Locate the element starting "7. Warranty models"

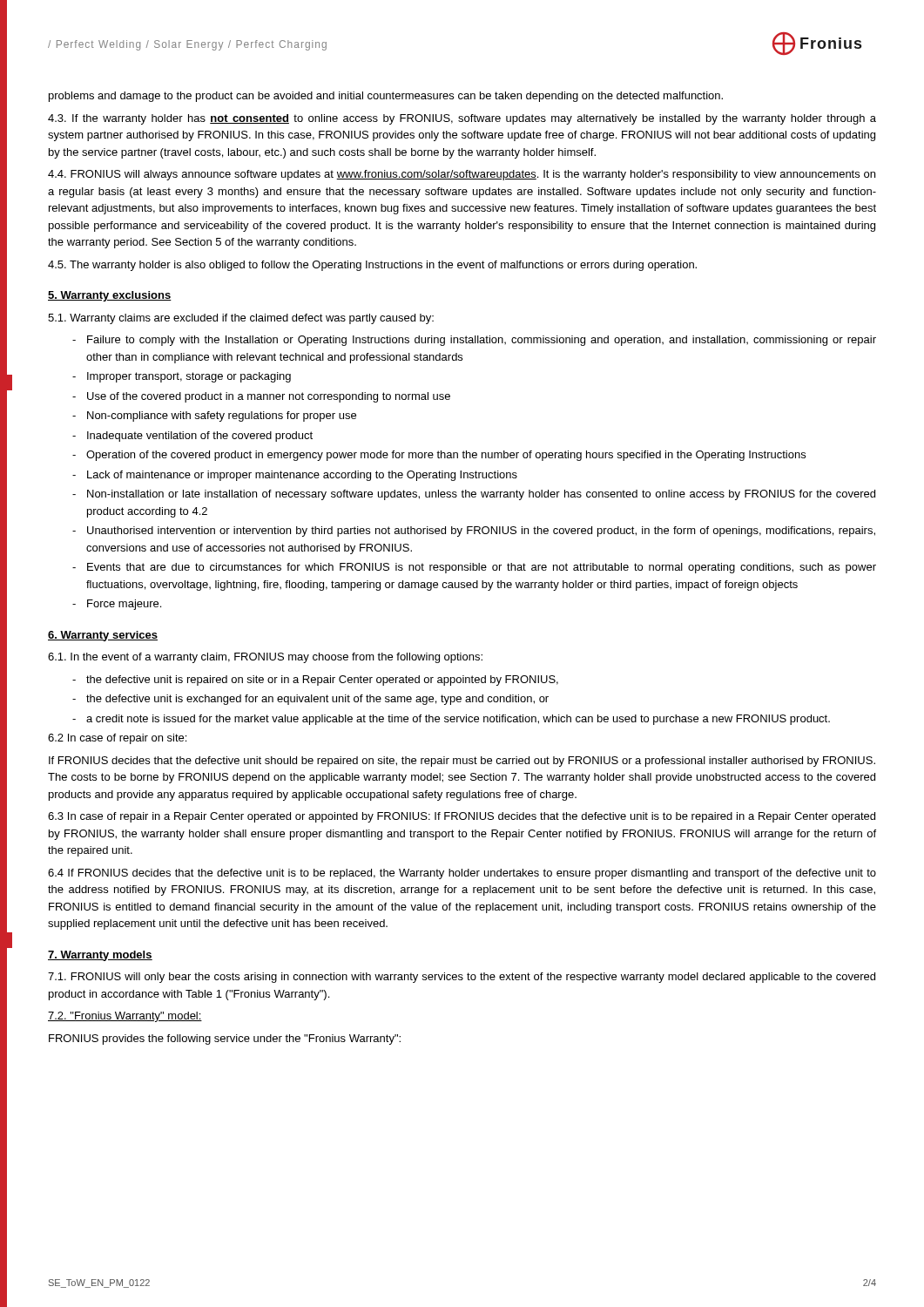100,956
